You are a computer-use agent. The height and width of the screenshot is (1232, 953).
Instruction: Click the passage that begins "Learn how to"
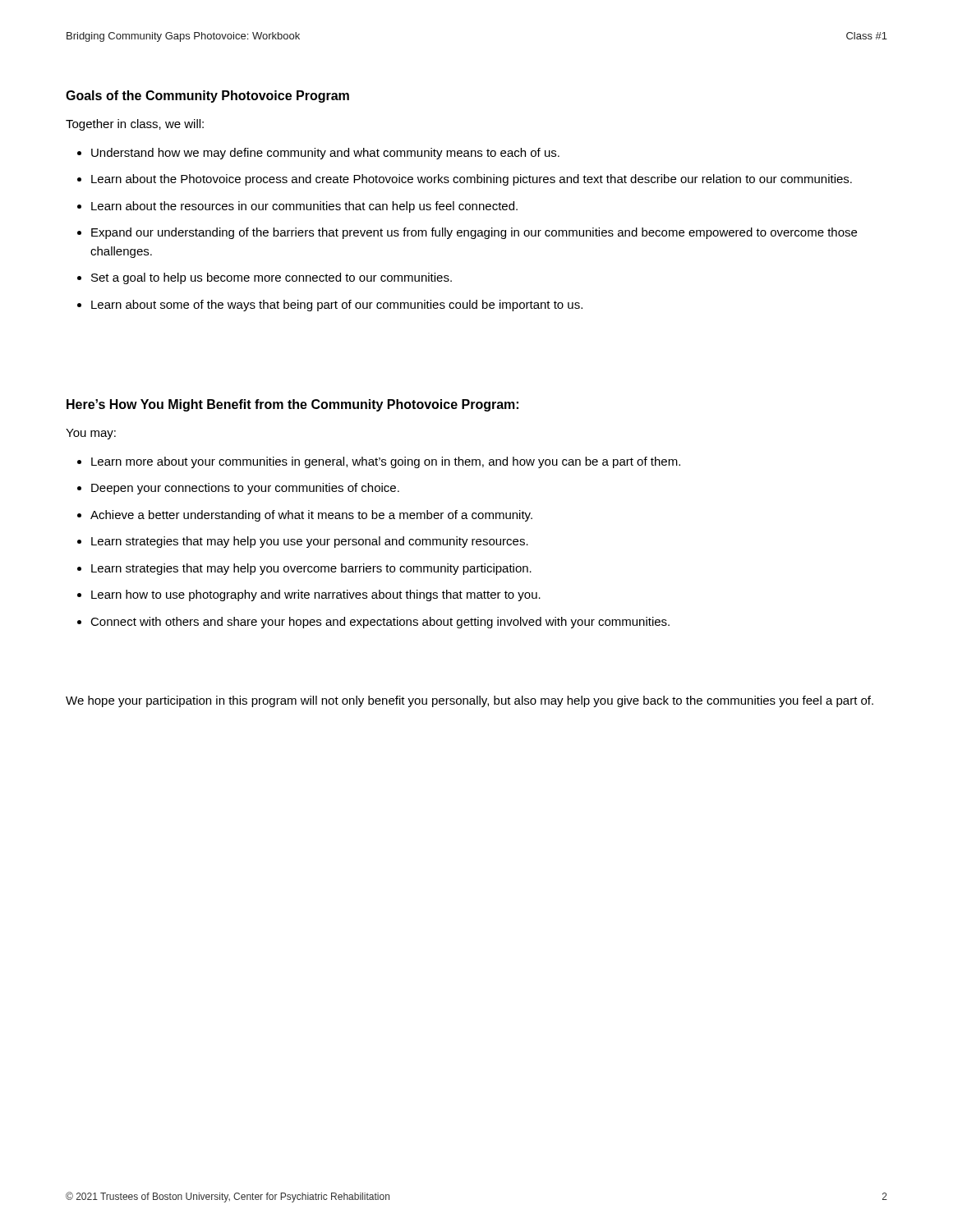(316, 594)
